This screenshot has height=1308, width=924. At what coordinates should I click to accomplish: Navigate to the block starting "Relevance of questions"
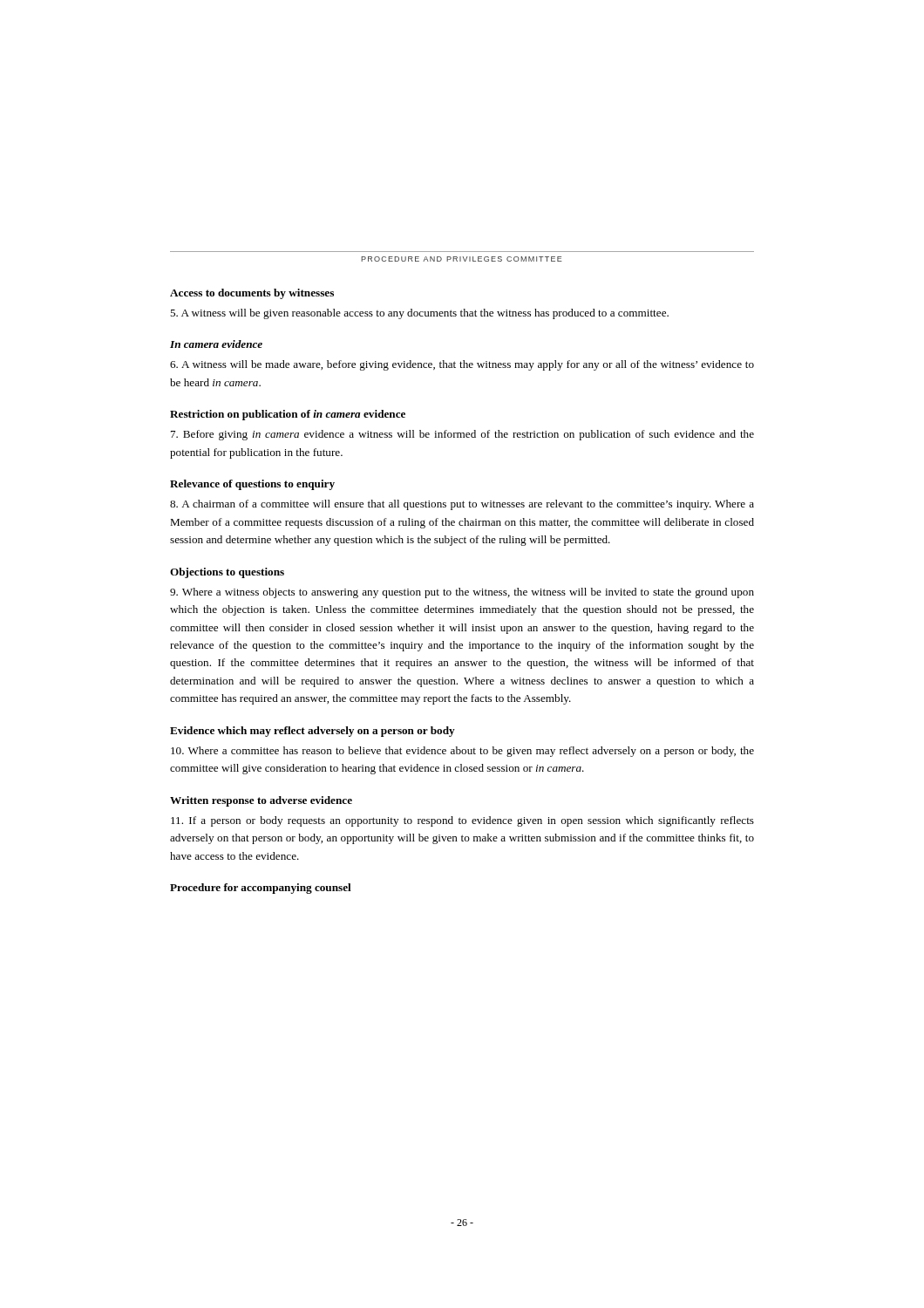click(252, 484)
